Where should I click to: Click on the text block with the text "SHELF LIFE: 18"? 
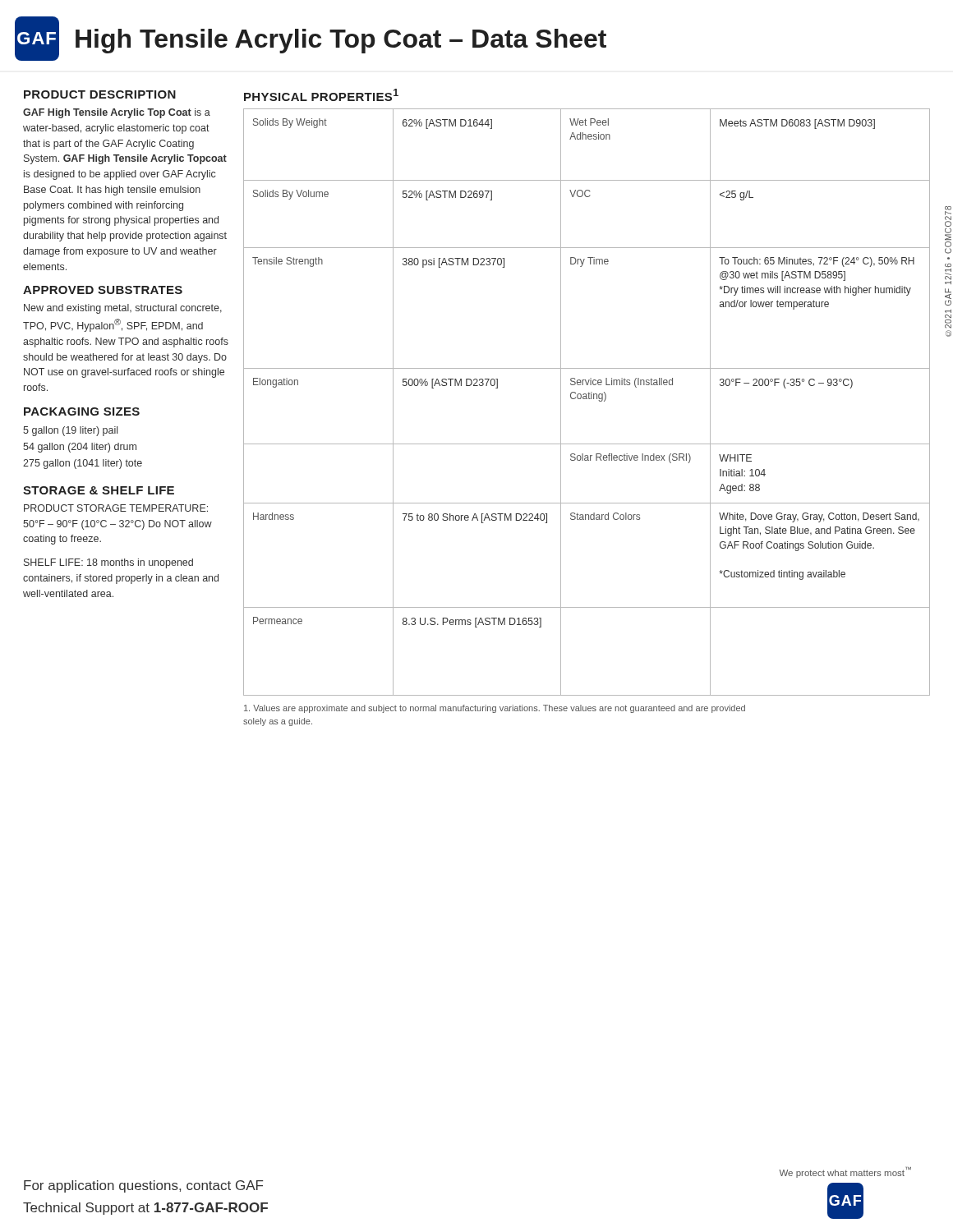click(x=121, y=578)
